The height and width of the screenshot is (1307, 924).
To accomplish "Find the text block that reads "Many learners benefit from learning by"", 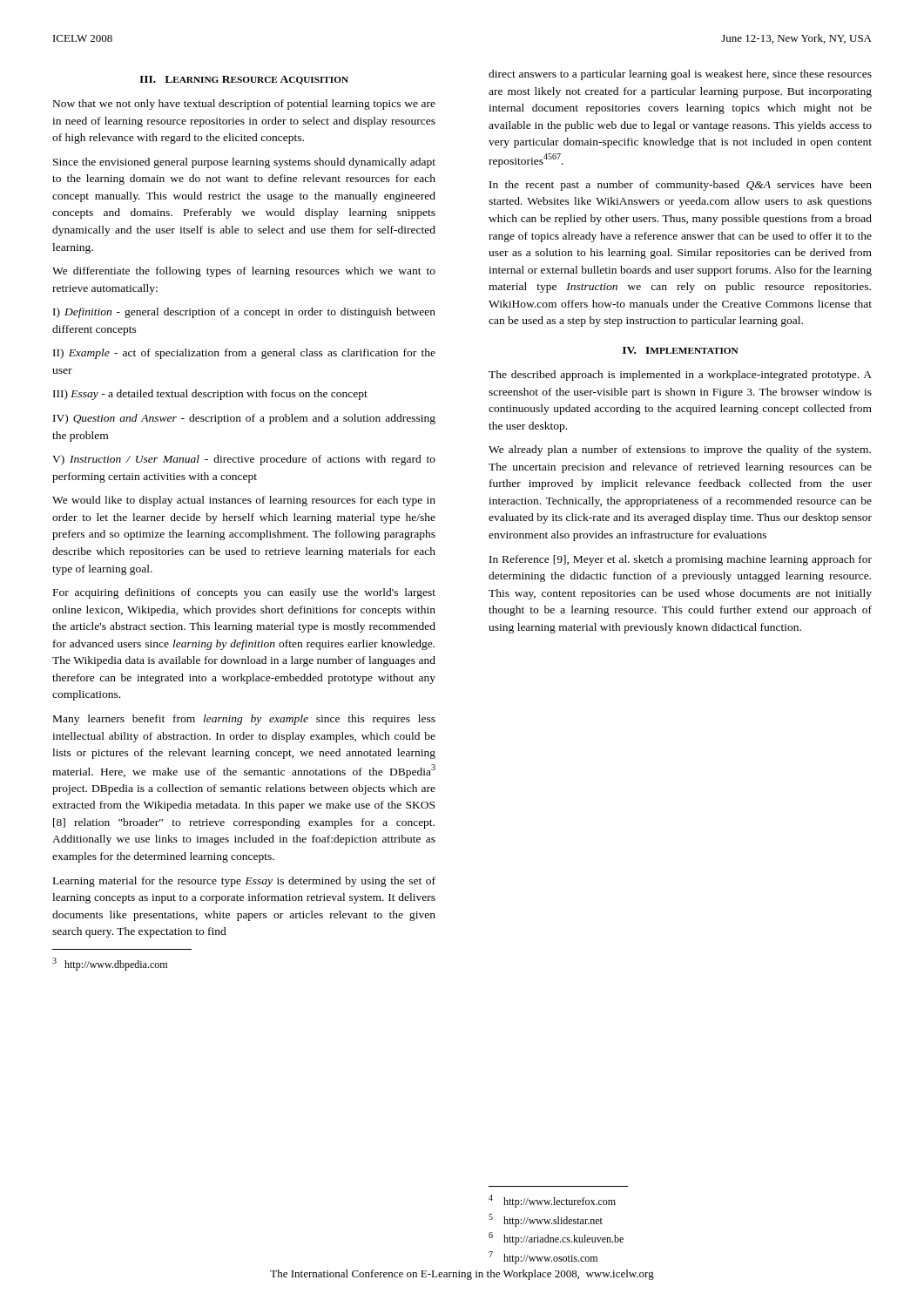I will [x=244, y=787].
